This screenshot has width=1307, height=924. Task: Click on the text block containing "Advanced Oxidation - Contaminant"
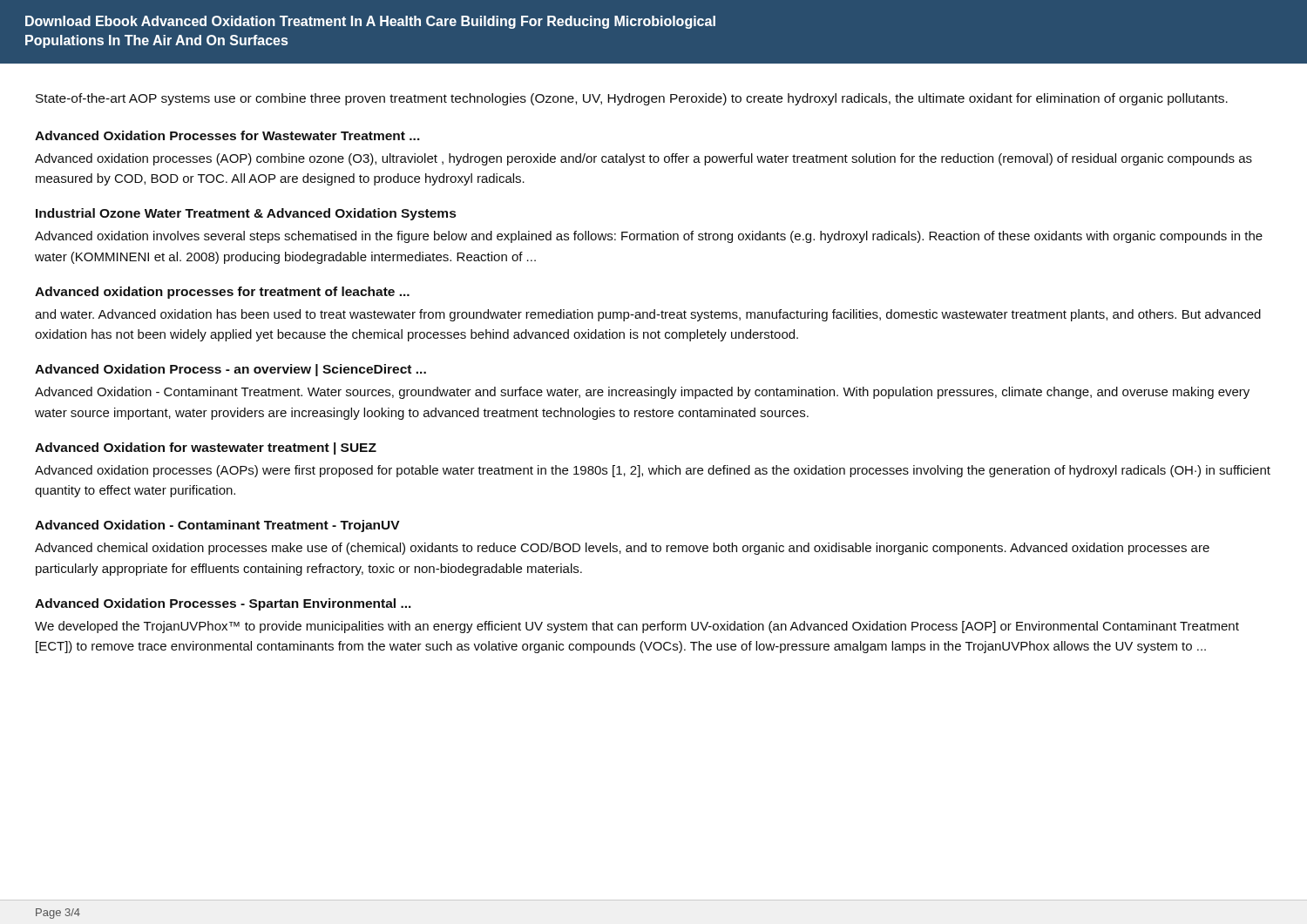coord(642,402)
